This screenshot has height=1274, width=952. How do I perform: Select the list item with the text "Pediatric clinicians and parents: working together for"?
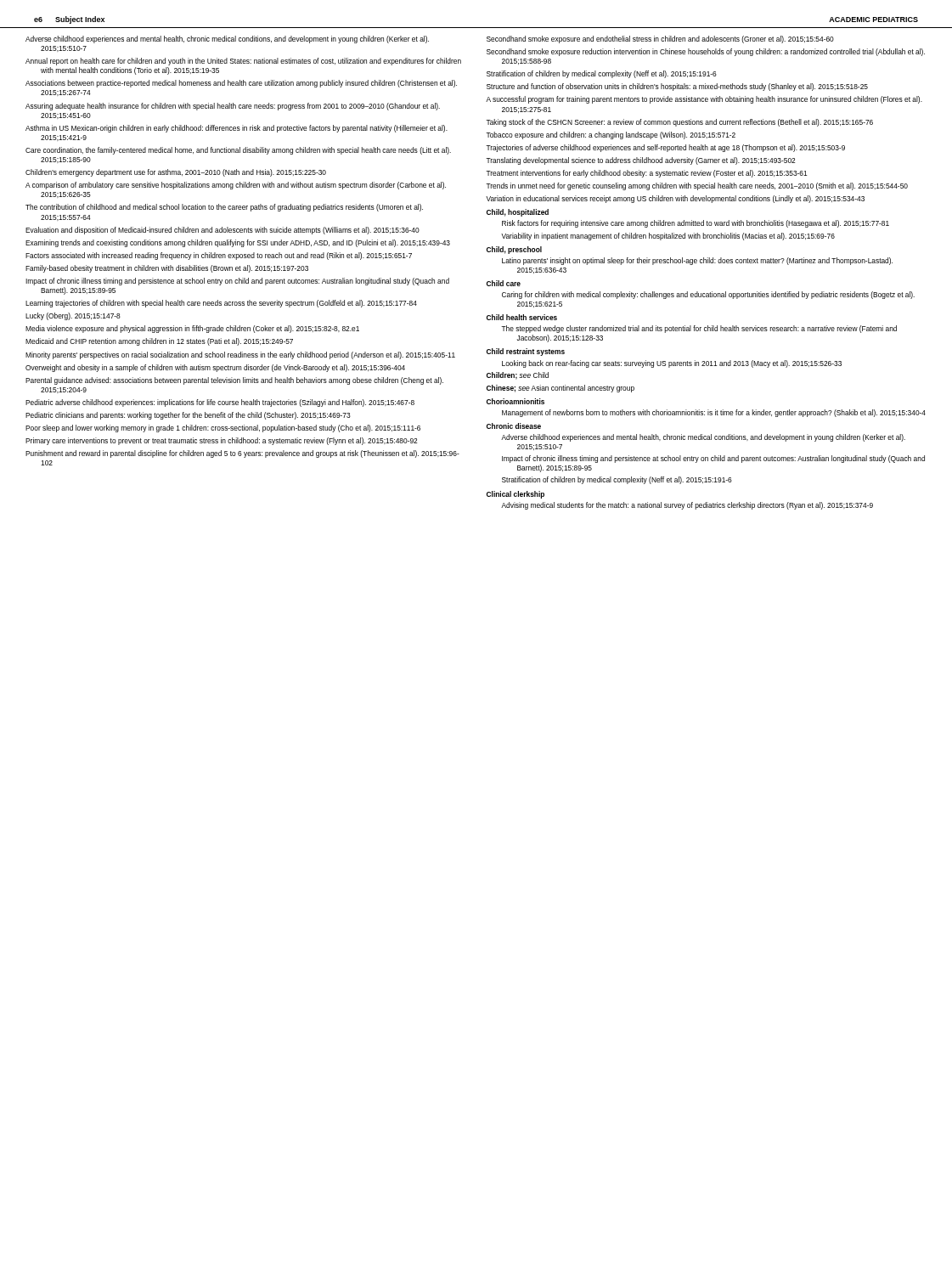[x=188, y=415]
